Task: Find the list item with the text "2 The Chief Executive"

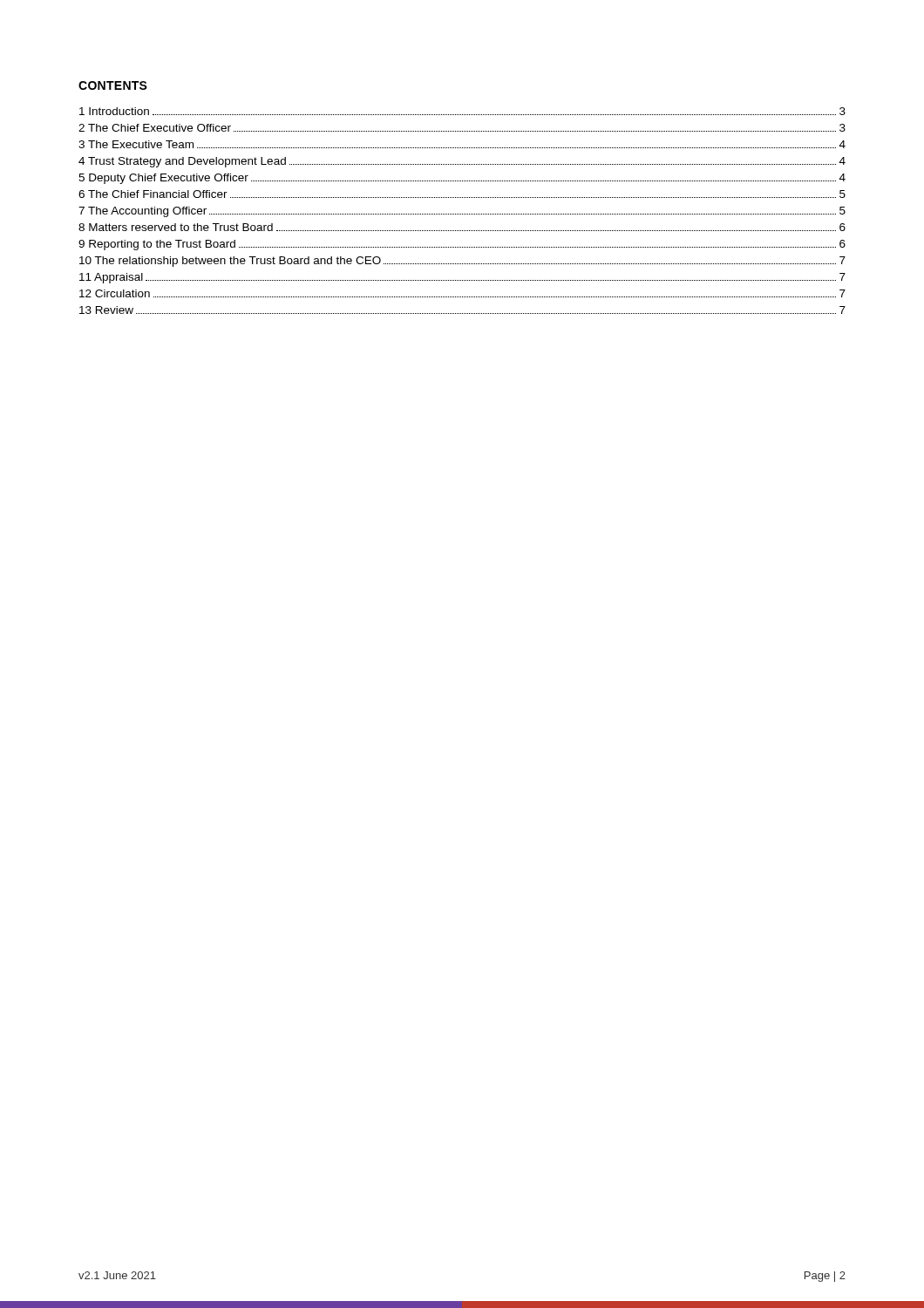Action: pyautogui.click(x=462, y=128)
